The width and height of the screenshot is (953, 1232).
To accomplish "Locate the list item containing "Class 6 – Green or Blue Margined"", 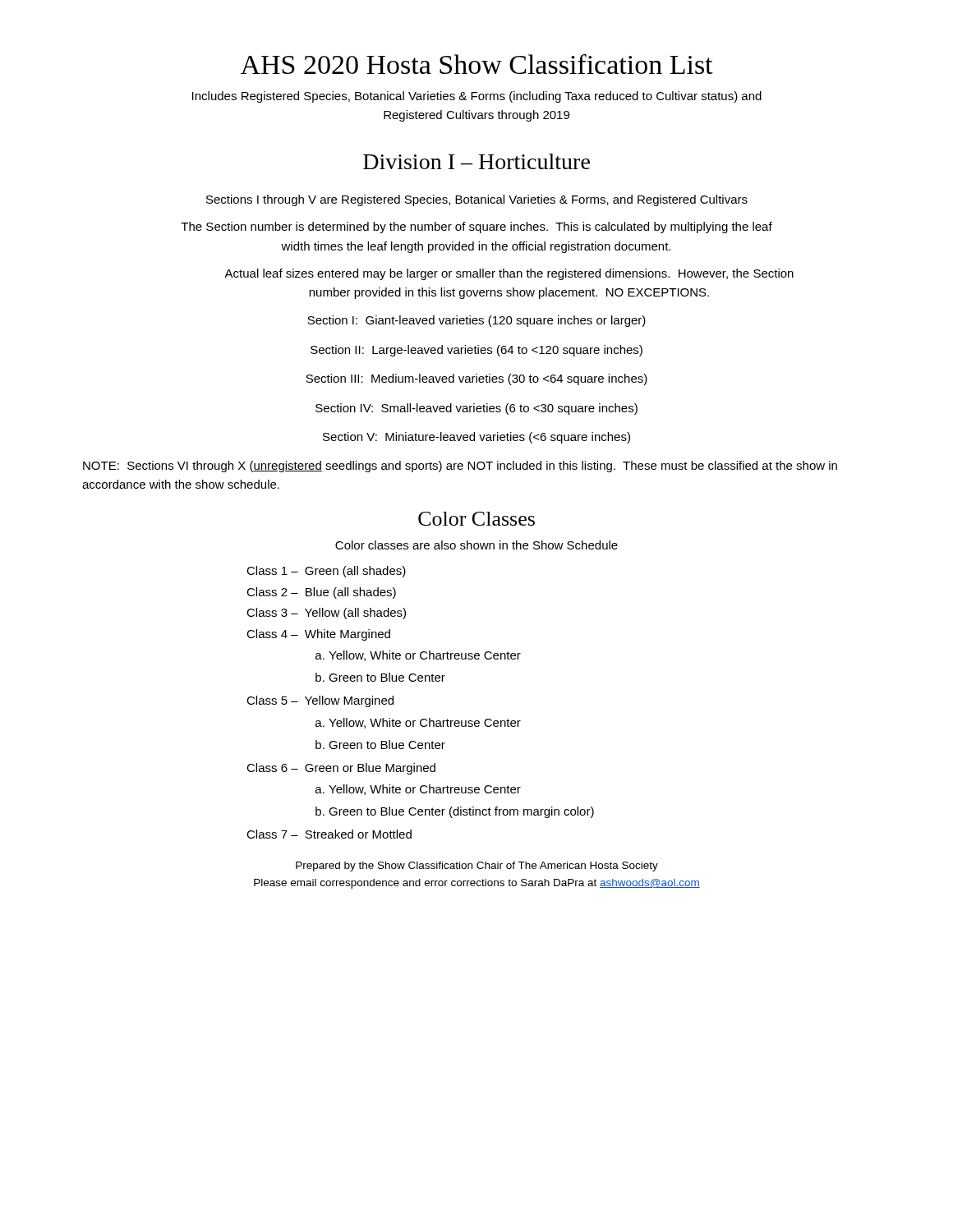I will point(341,769).
